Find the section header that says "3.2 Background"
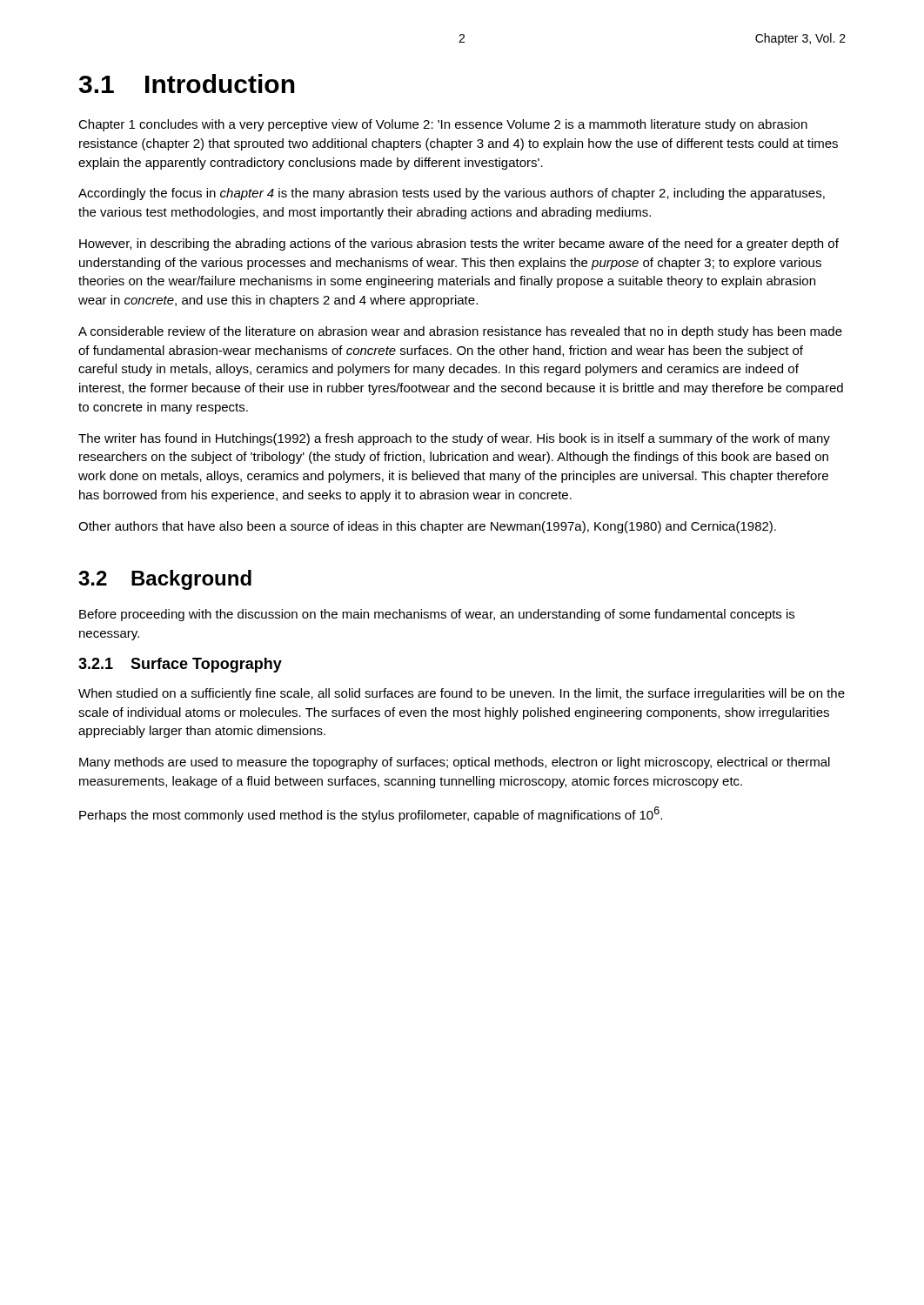Viewport: 924px width, 1305px height. point(165,580)
